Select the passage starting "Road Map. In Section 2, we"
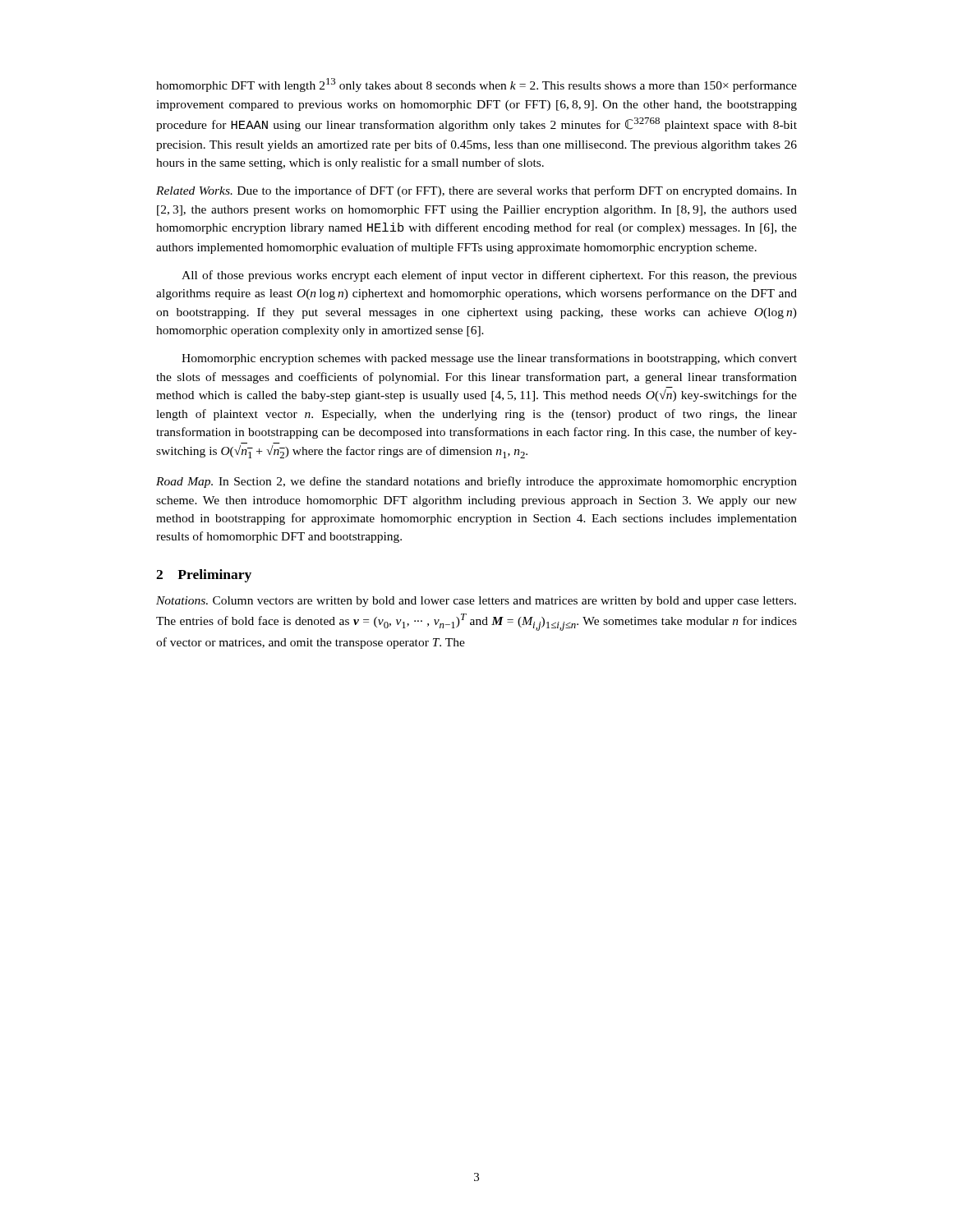 coord(476,509)
